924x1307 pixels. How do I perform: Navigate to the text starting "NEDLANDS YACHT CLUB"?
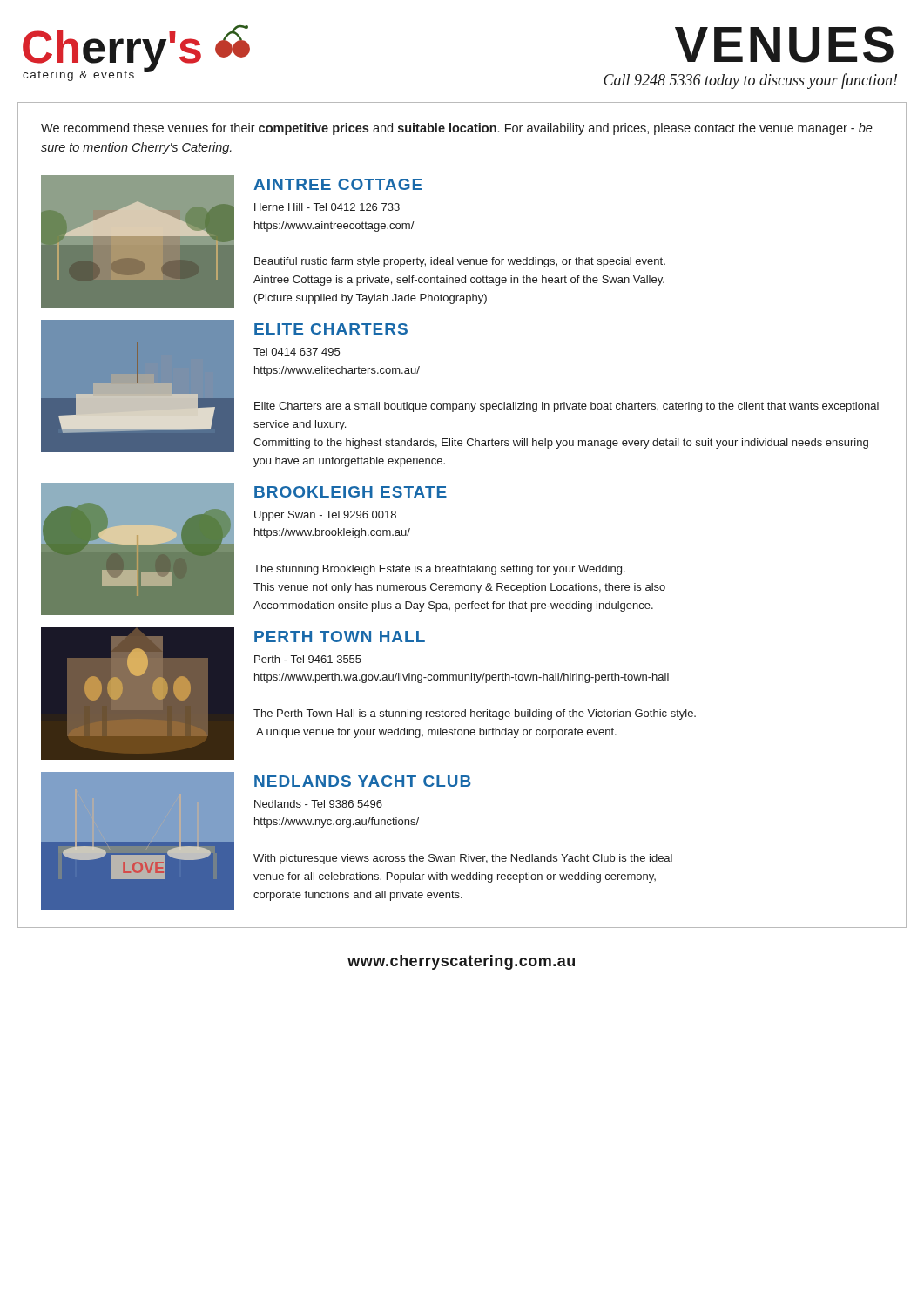click(363, 781)
